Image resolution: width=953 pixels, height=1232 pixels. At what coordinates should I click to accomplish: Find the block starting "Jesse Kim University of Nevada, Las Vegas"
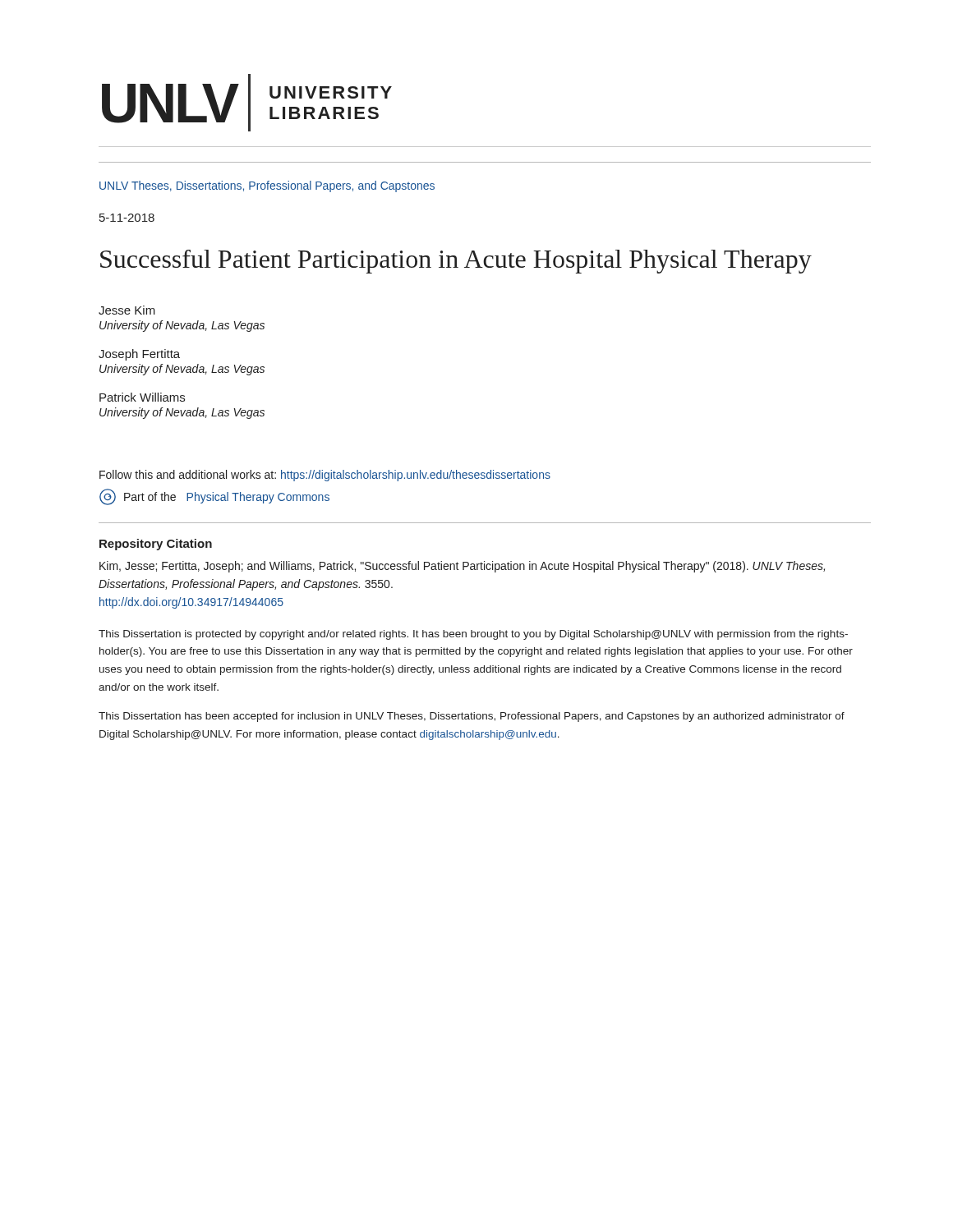(127, 310)
